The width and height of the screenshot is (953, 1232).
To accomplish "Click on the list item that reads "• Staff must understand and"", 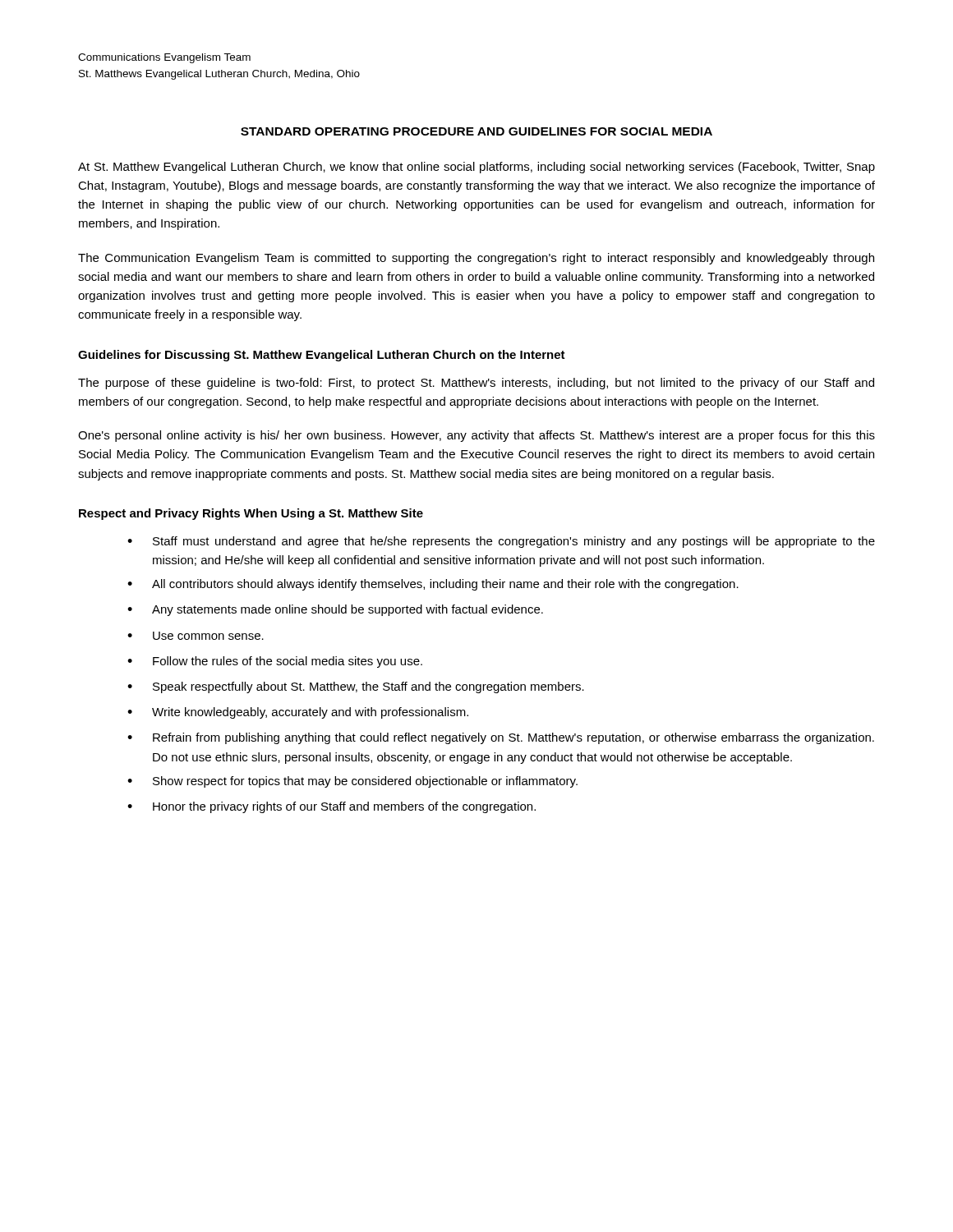I will (501, 550).
